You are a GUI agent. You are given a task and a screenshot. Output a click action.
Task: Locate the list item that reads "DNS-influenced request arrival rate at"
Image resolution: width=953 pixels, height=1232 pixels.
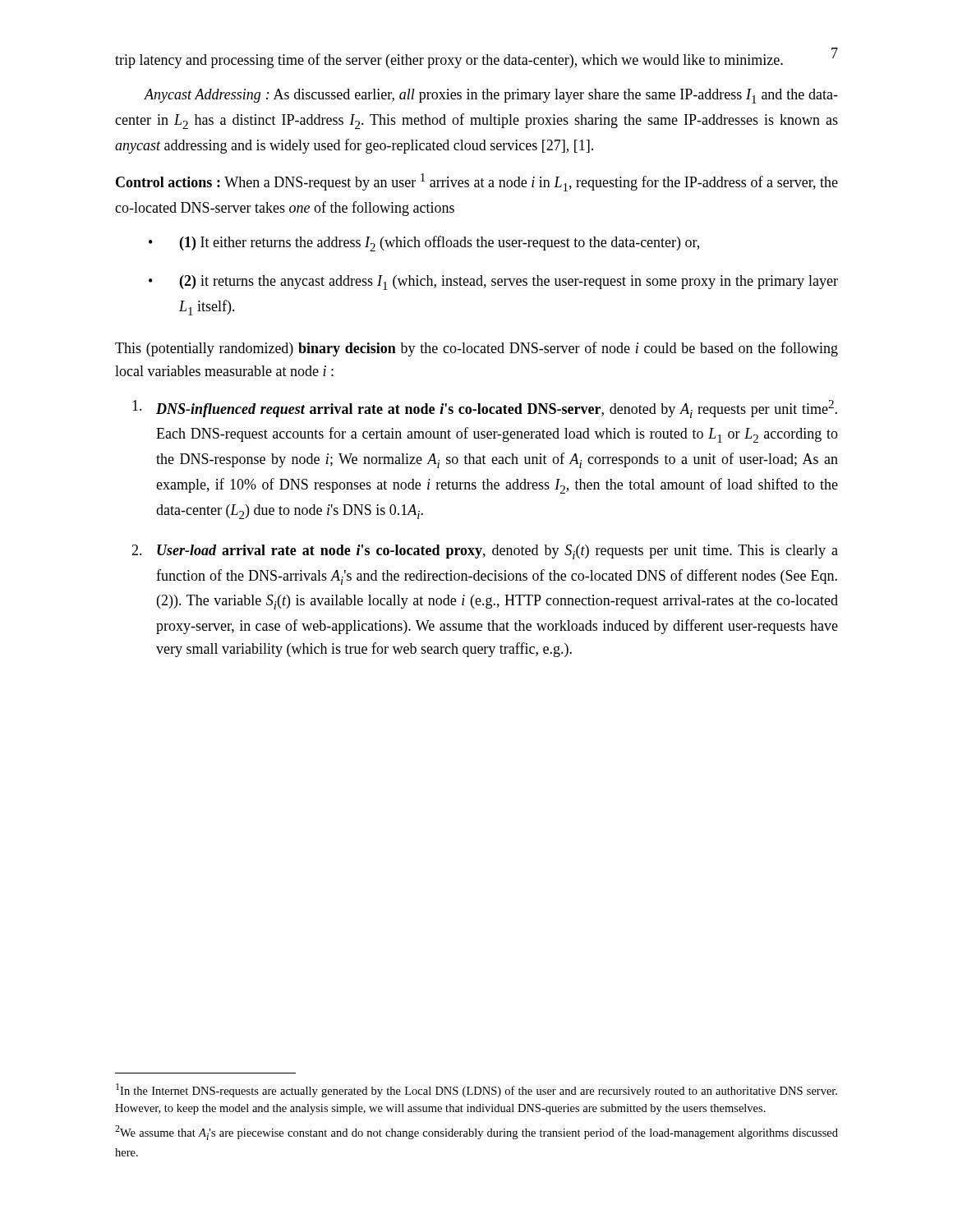485,460
